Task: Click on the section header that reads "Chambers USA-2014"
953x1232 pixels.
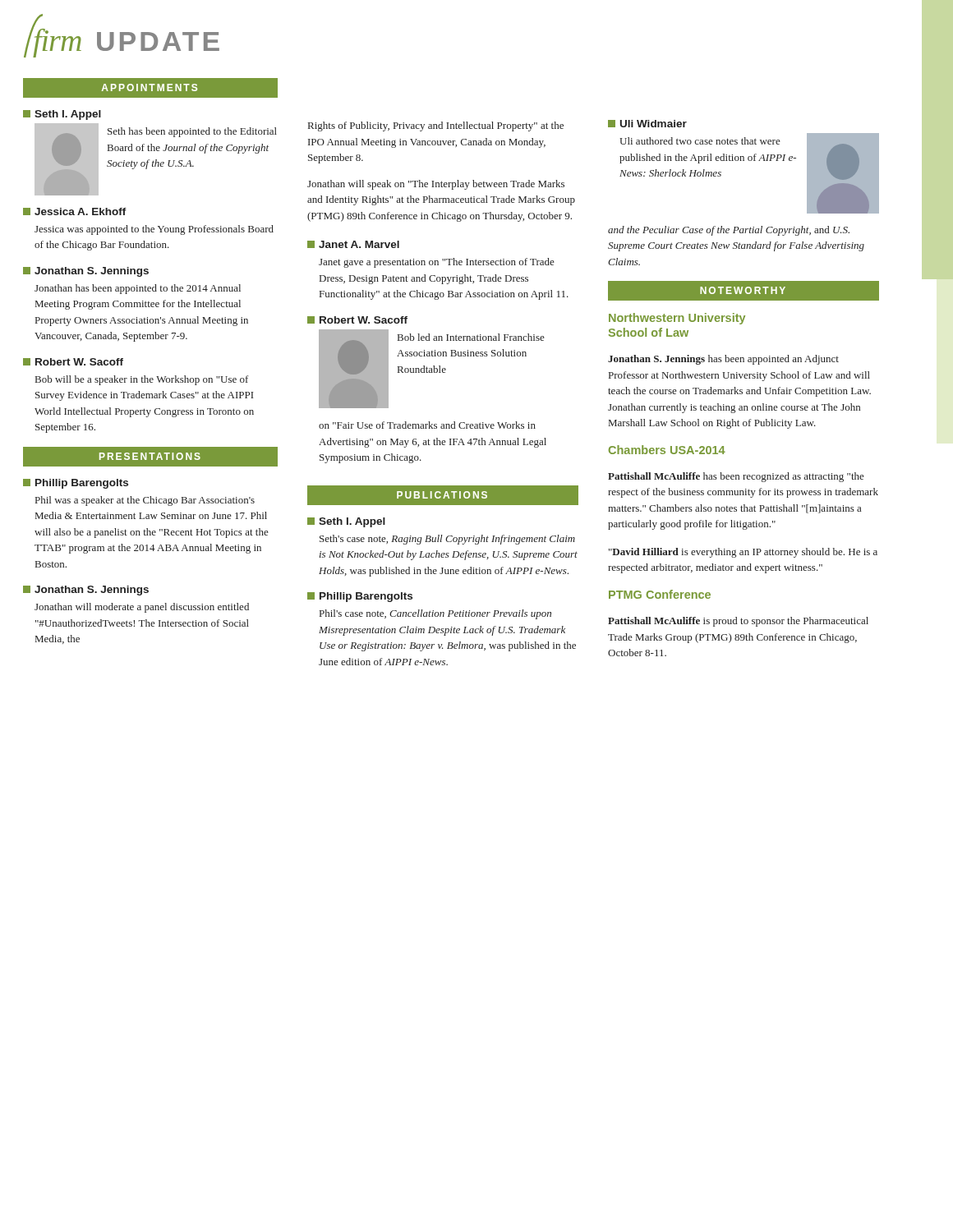Action: click(x=667, y=450)
